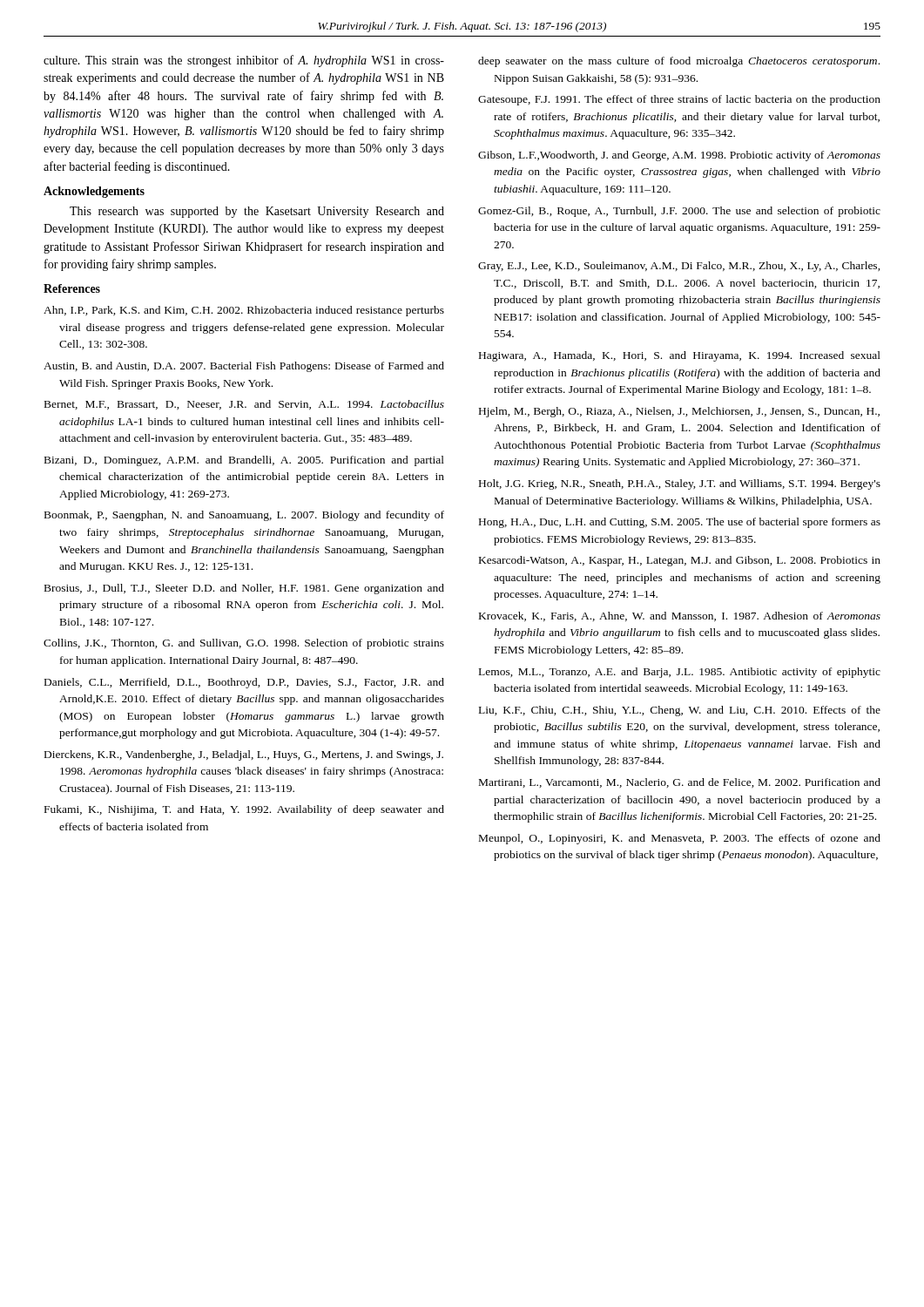The height and width of the screenshot is (1307, 924).
Task: Find the text starting "Collins, J.K., Thornton, G. and Sullivan,"
Action: [x=244, y=651]
